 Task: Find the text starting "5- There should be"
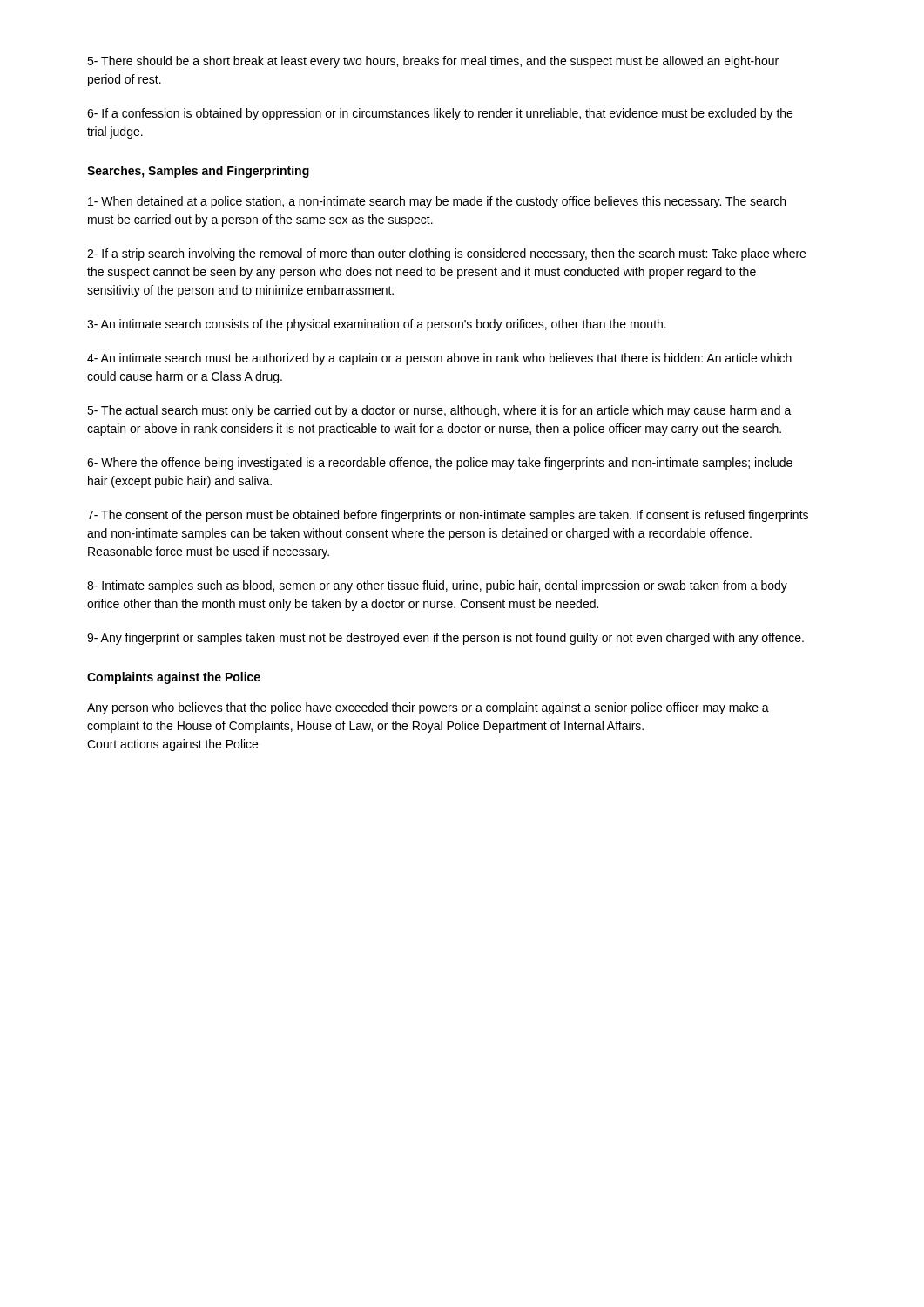(x=433, y=70)
